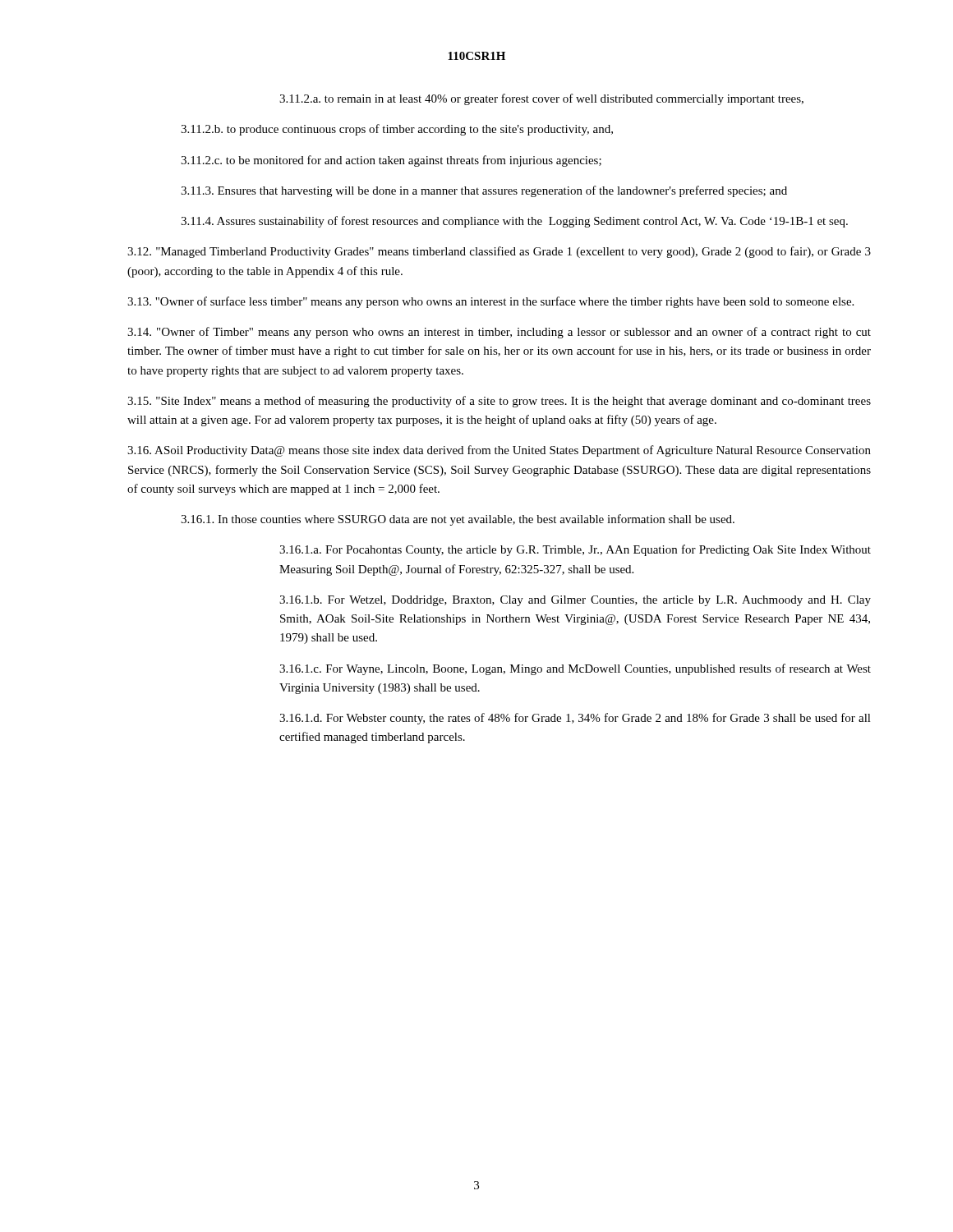This screenshot has height=1232, width=953.
Task: Point to the block beginning "11.2.a. to remain in at"
Action: pos(542,99)
